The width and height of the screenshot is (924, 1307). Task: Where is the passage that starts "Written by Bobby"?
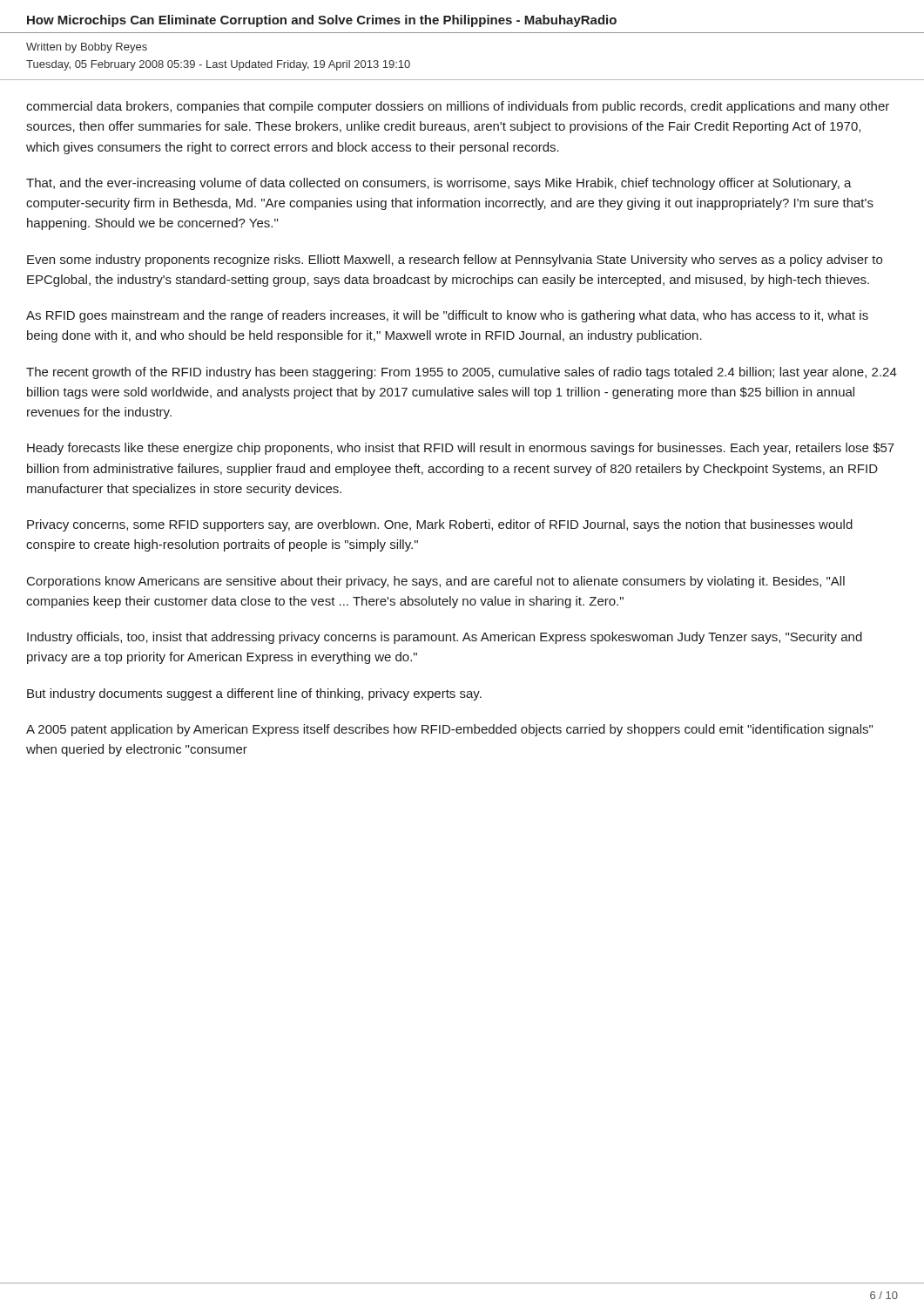[x=218, y=55]
